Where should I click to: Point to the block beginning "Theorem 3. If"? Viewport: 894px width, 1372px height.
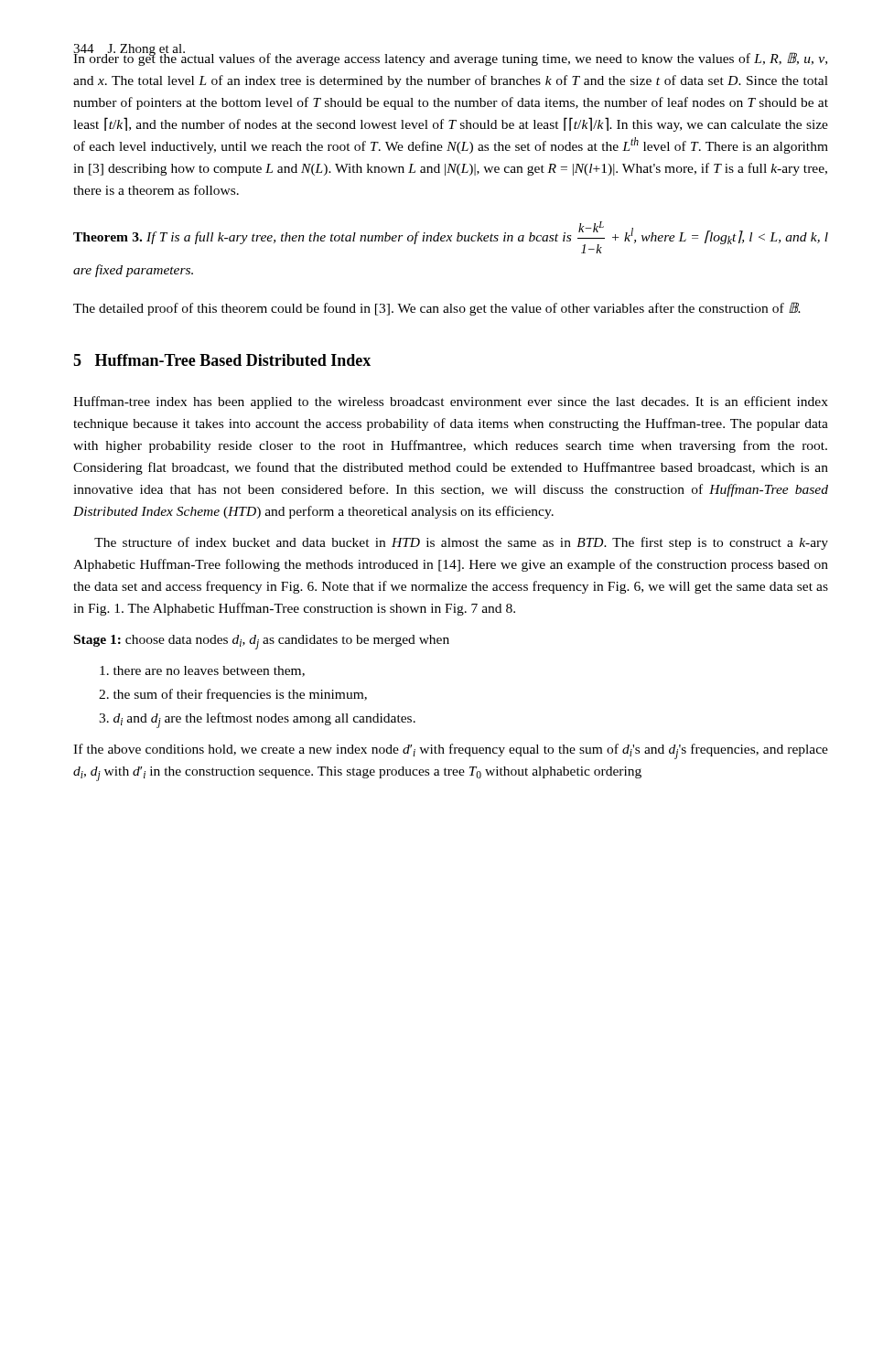(x=451, y=249)
